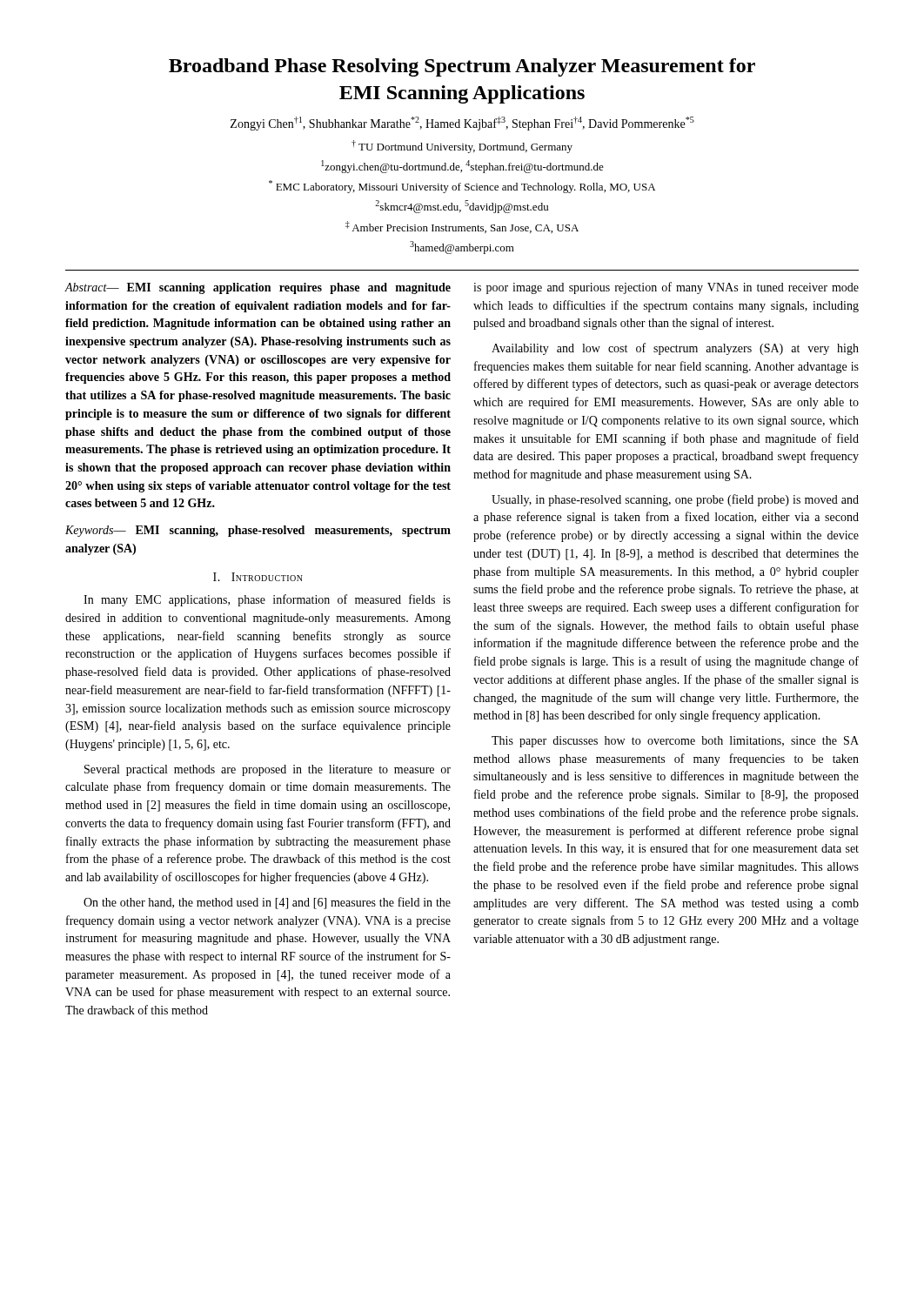Click on the text block containing "† TU Dortmund University, Dortmund, Germany 1zongyi.chen@tu-dortmund.de,"

[462, 196]
